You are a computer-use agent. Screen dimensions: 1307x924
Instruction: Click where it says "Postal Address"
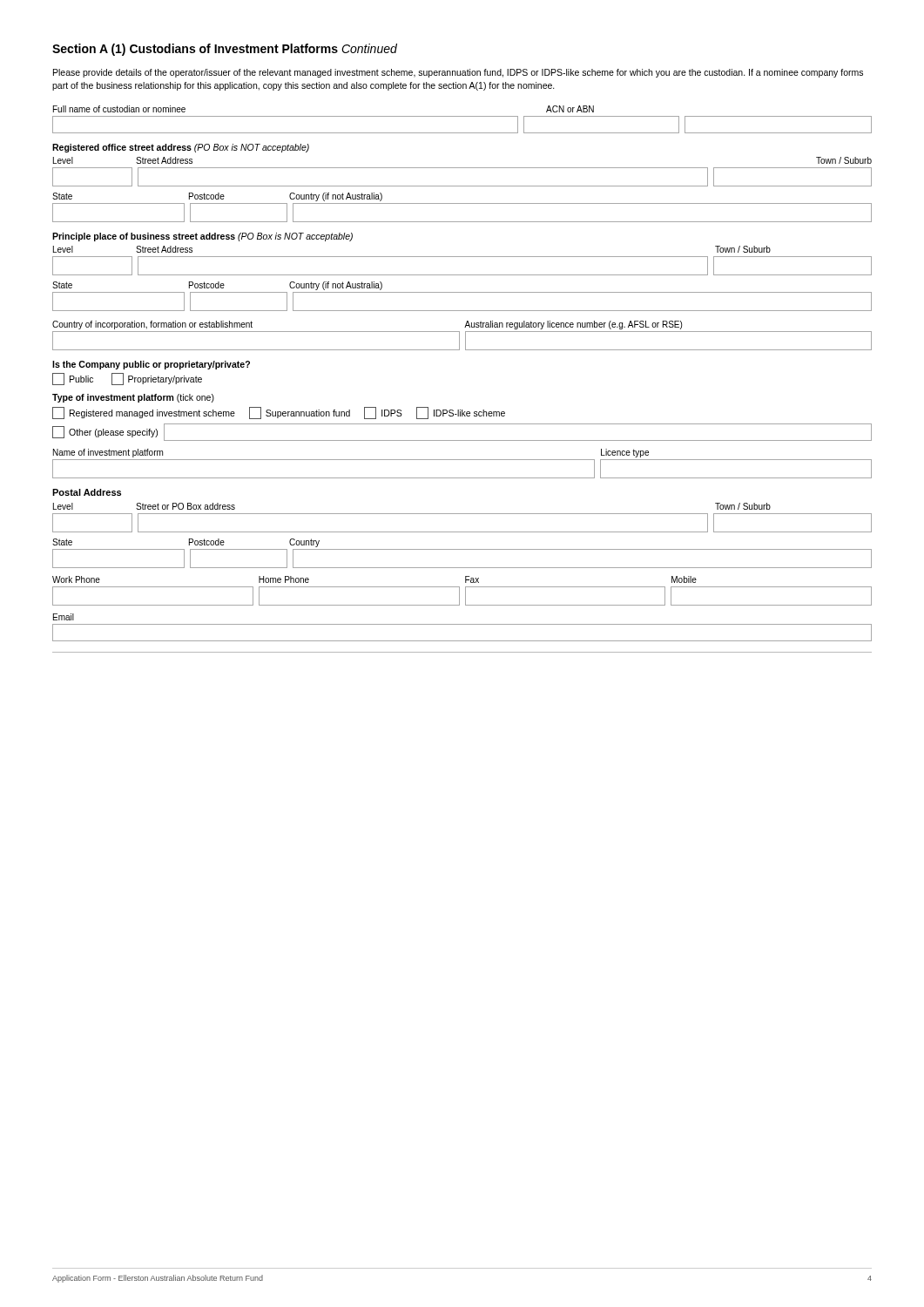click(87, 493)
